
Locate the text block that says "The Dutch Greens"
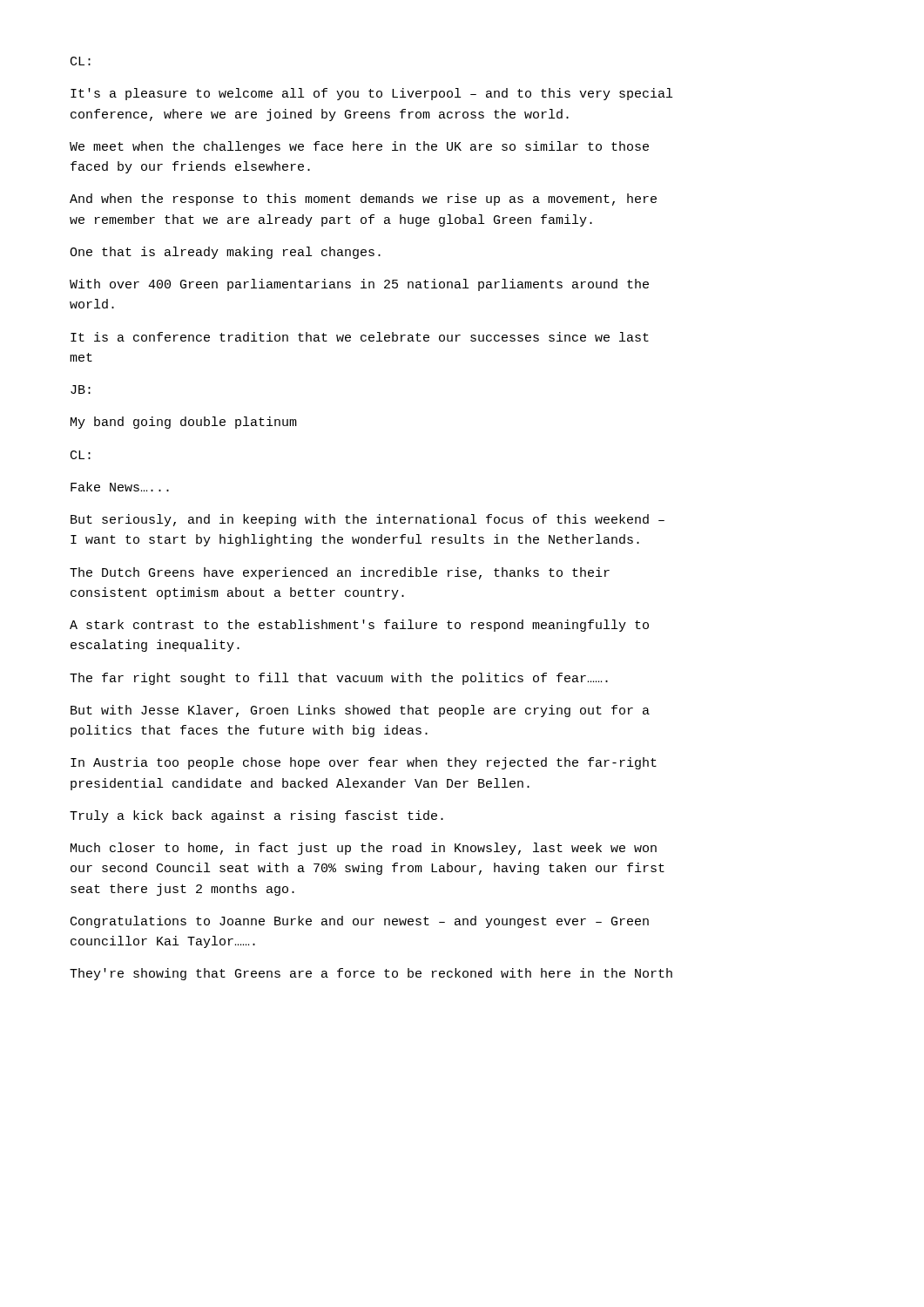340,583
